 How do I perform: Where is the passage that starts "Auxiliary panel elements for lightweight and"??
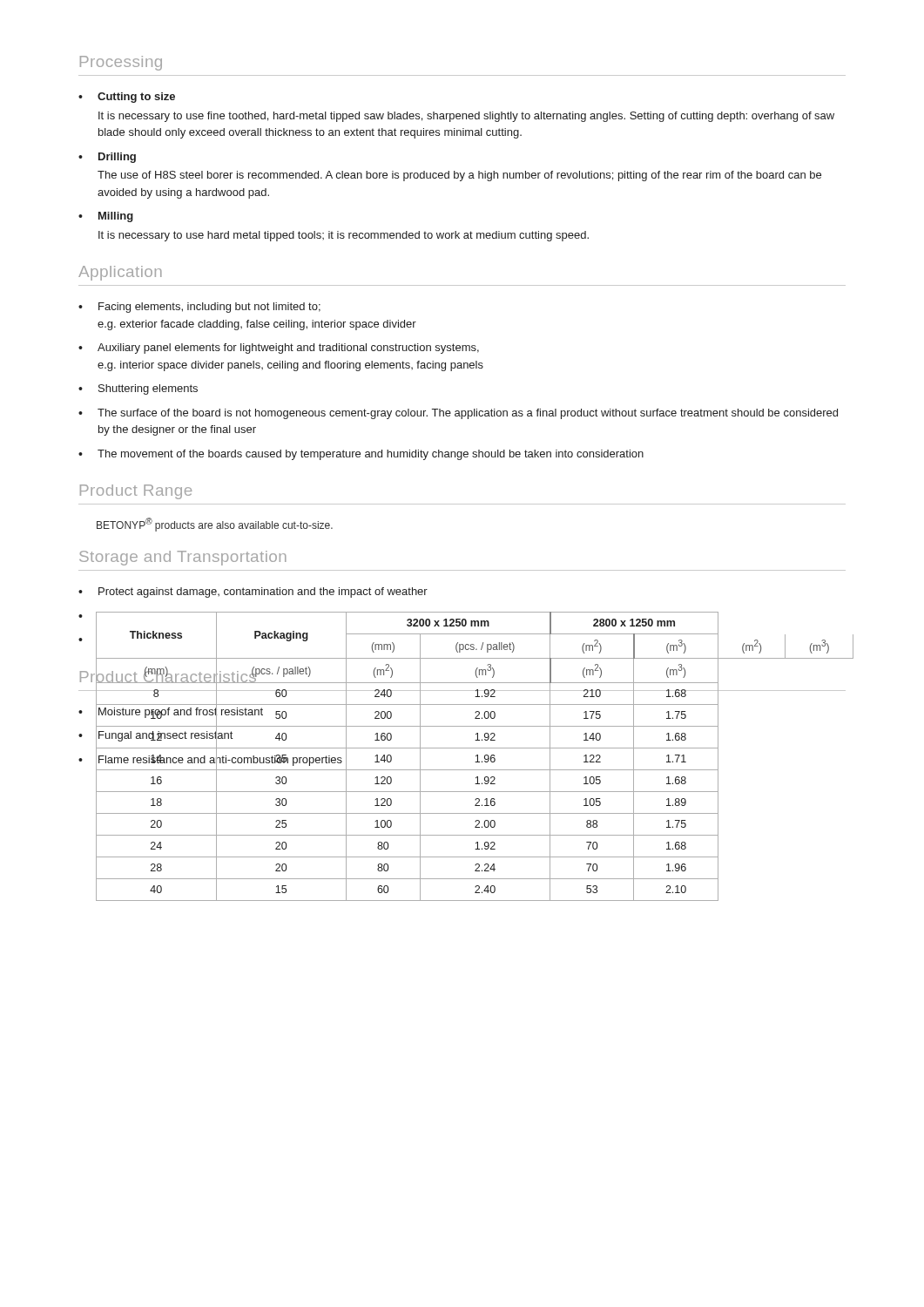[472, 357]
